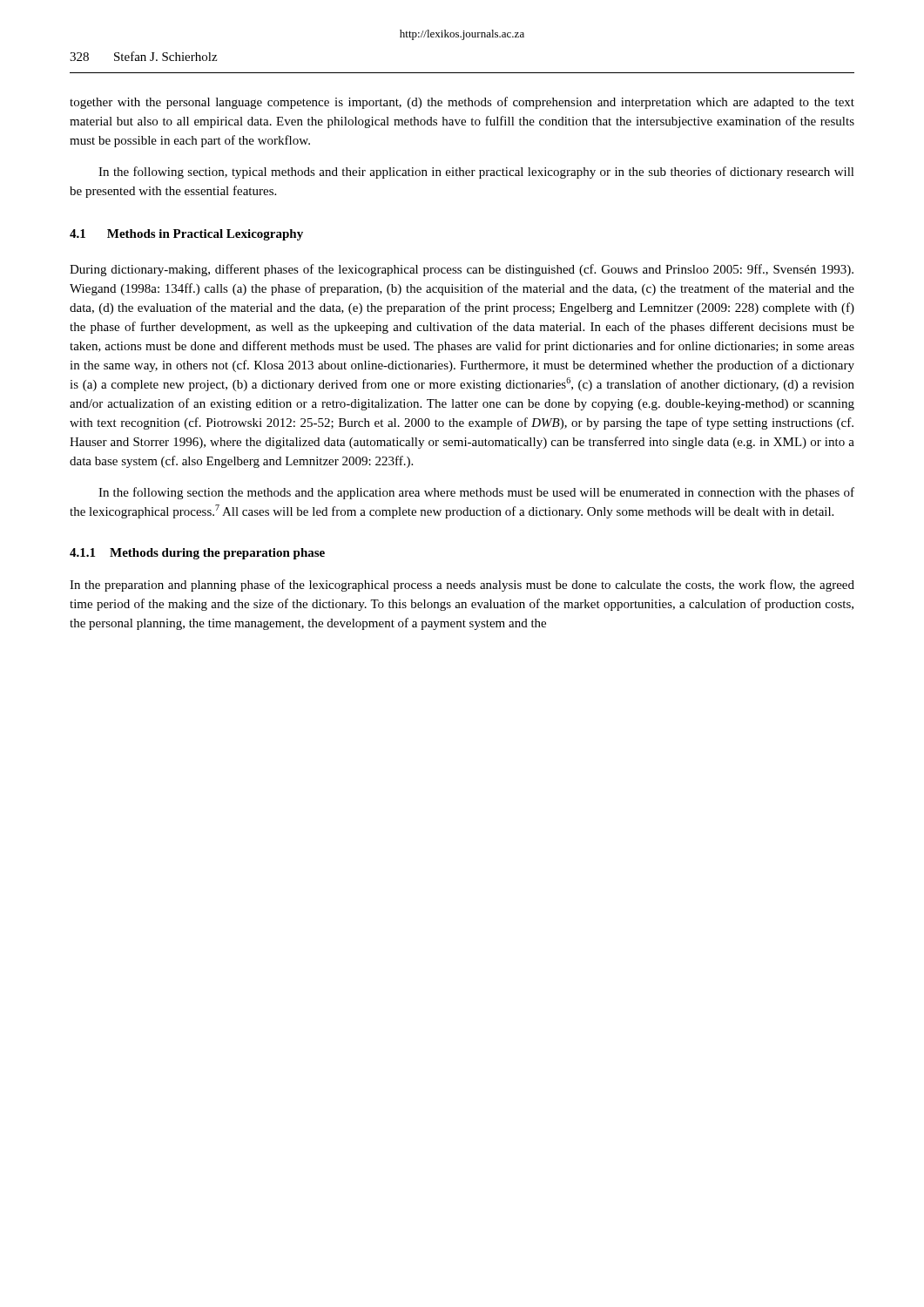924x1307 pixels.
Task: Locate the block of text that opens with "During dictionary-making, different"
Action: (462, 365)
